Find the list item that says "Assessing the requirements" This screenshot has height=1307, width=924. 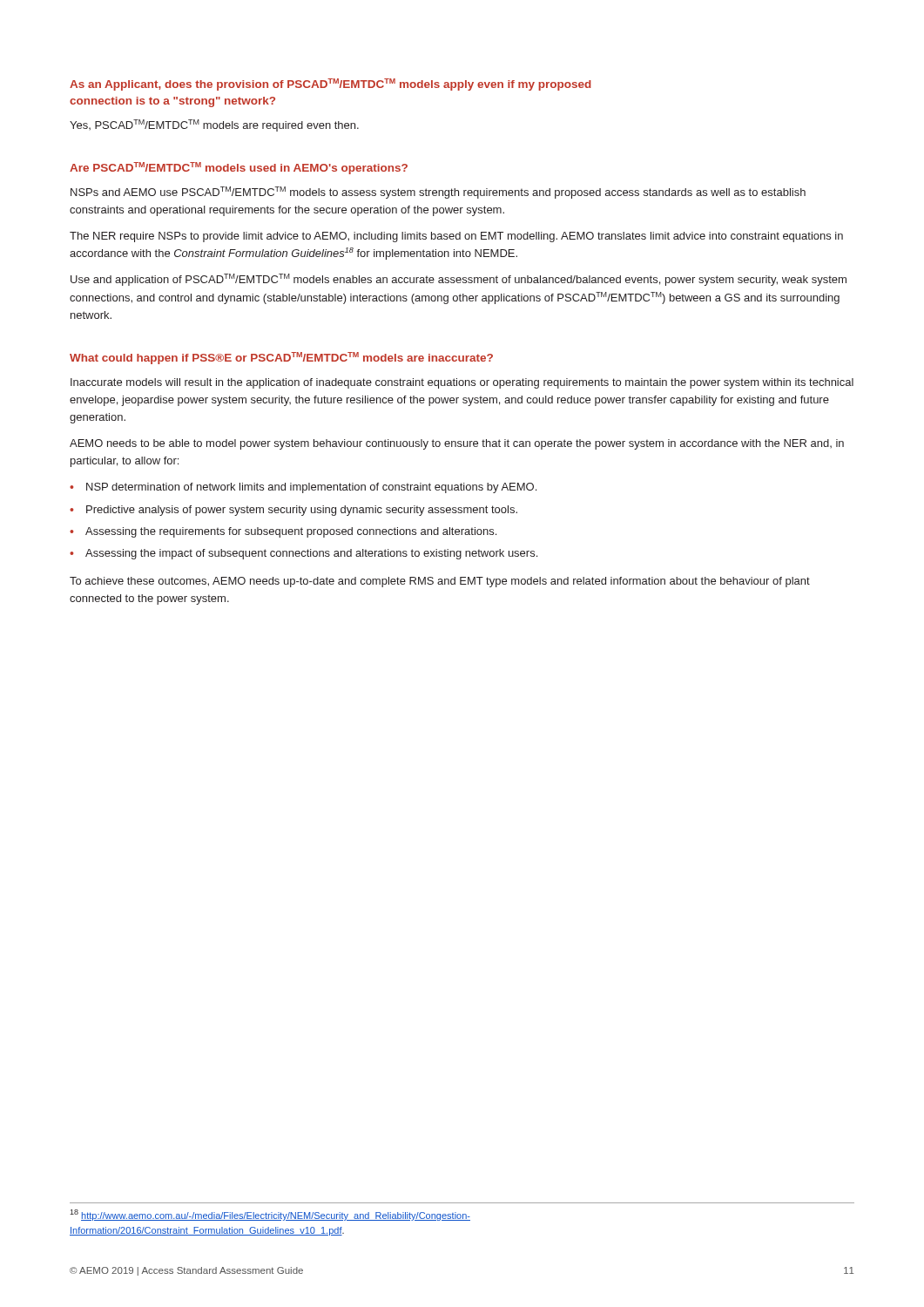pyautogui.click(x=291, y=531)
